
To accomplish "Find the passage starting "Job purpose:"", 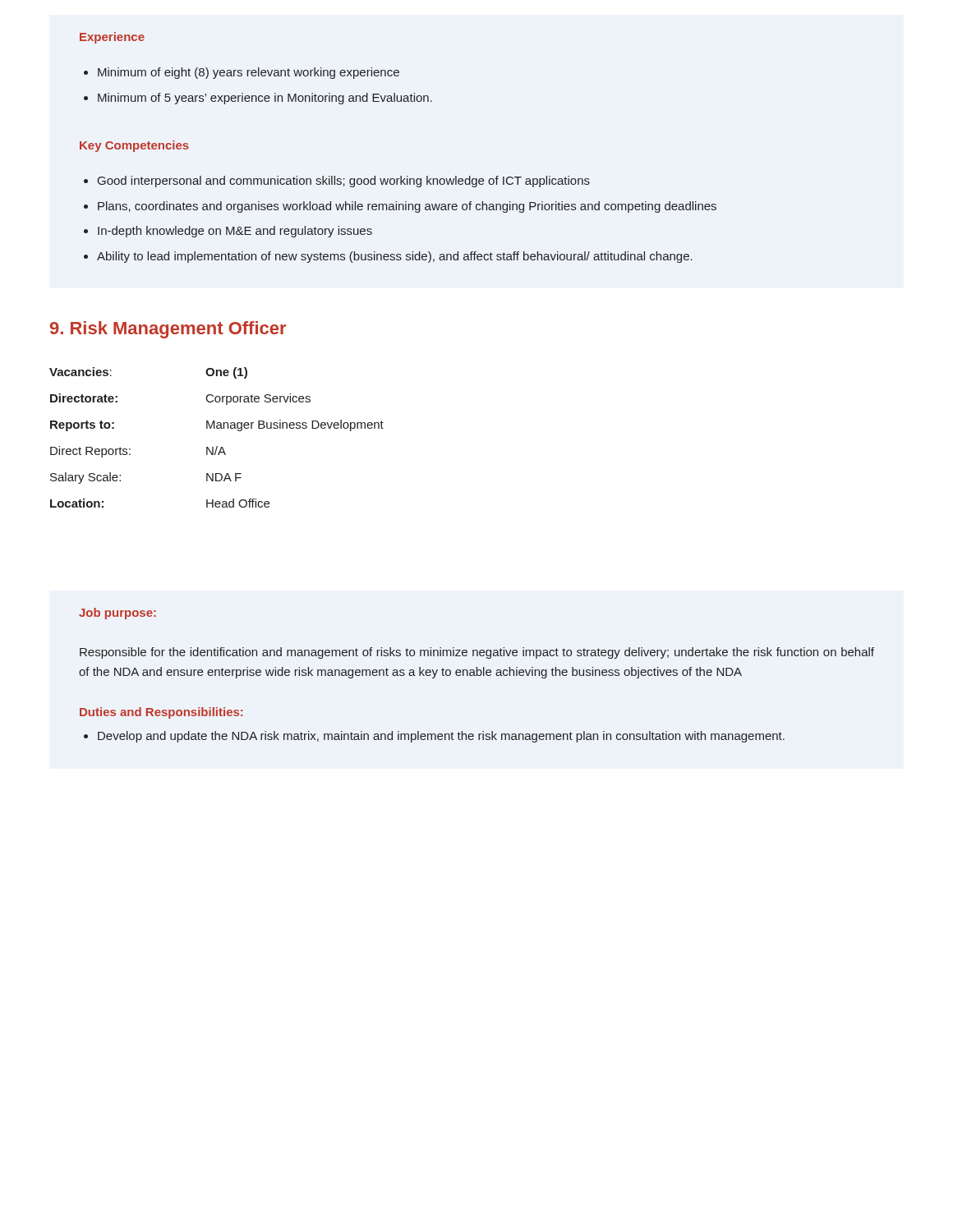I will (x=118, y=612).
